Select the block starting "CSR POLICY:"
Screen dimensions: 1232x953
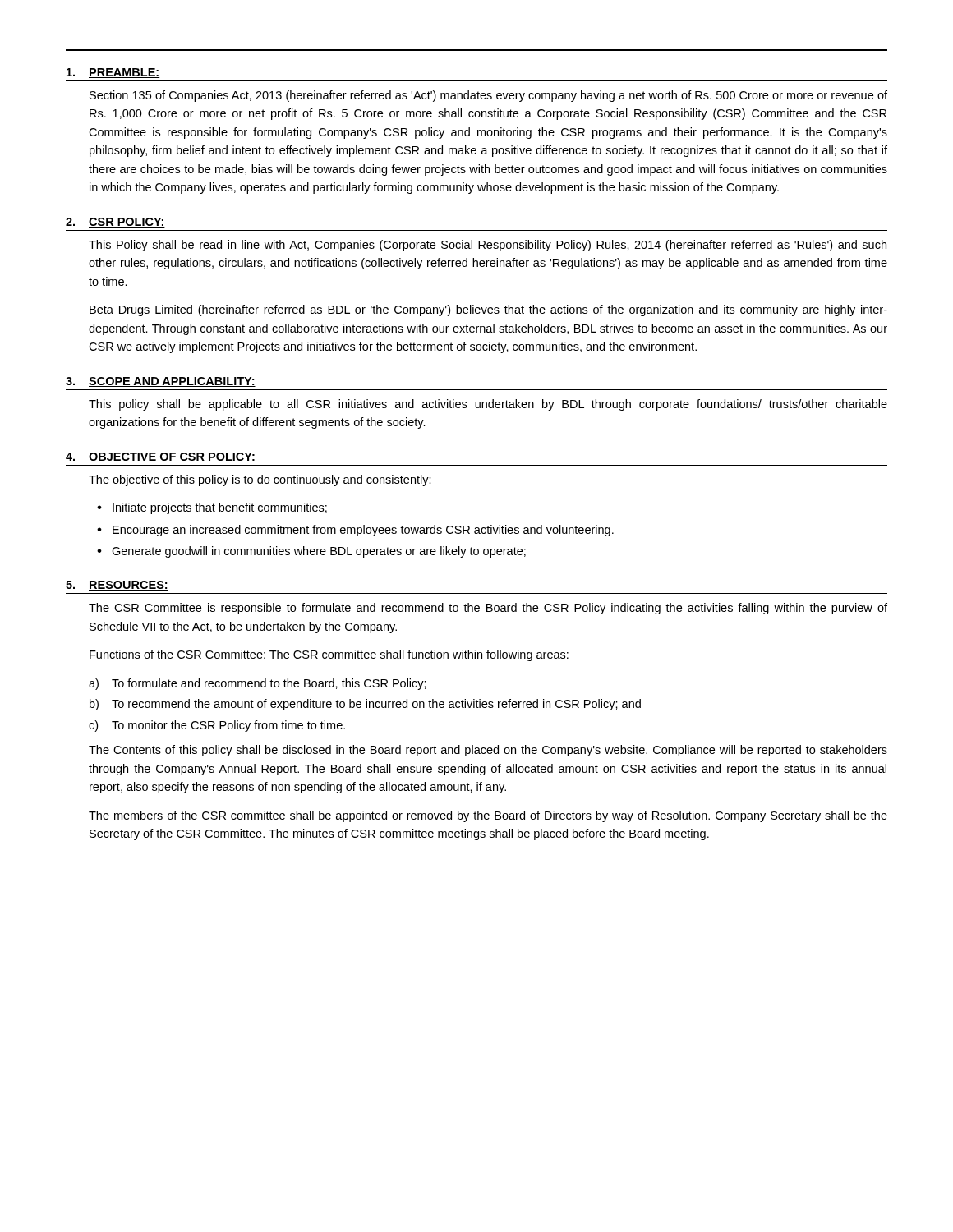click(127, 222)
